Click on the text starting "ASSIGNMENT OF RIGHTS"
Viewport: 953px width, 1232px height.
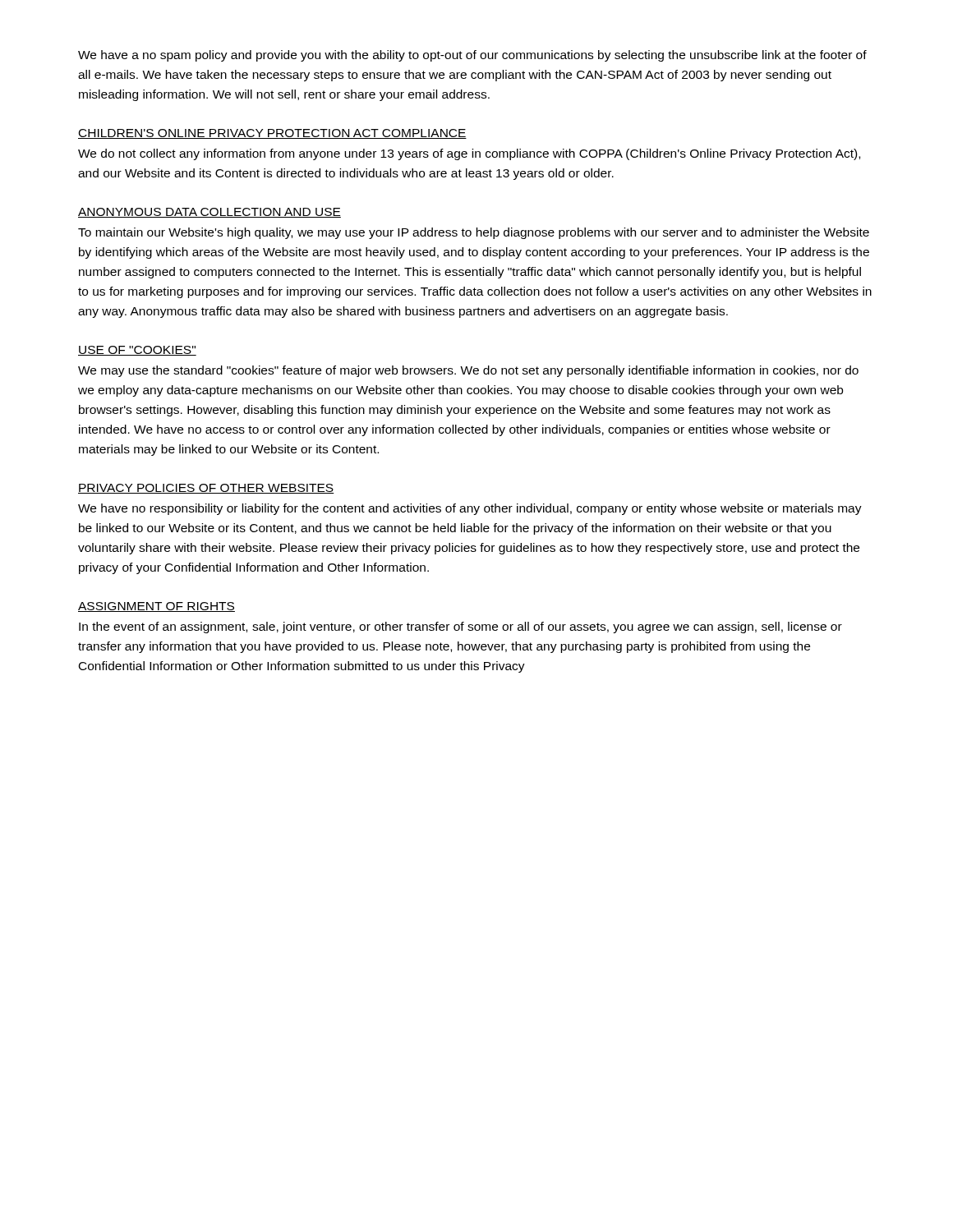pyautogui.click(x=156, y=606)
